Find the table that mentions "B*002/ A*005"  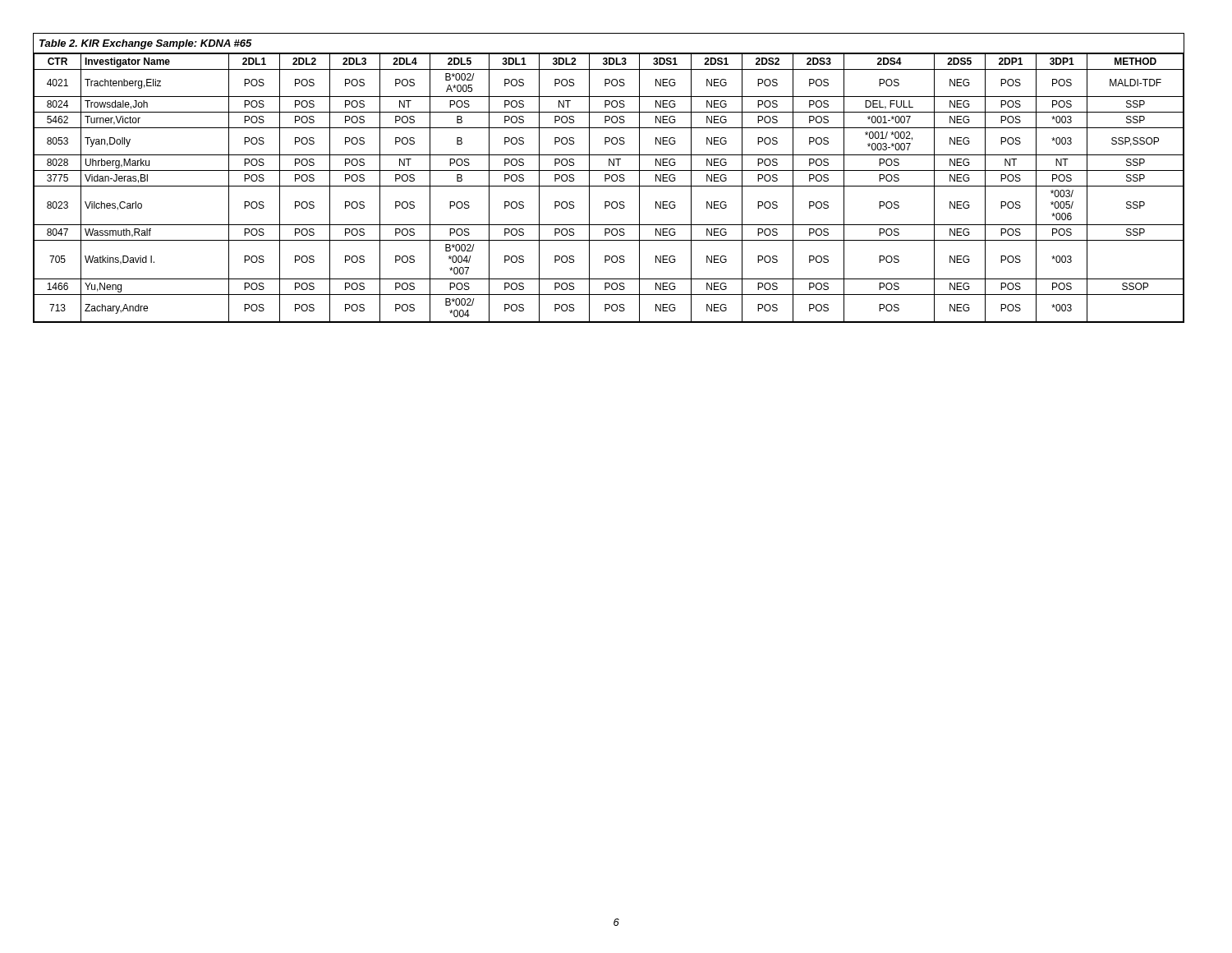(609, 178)
